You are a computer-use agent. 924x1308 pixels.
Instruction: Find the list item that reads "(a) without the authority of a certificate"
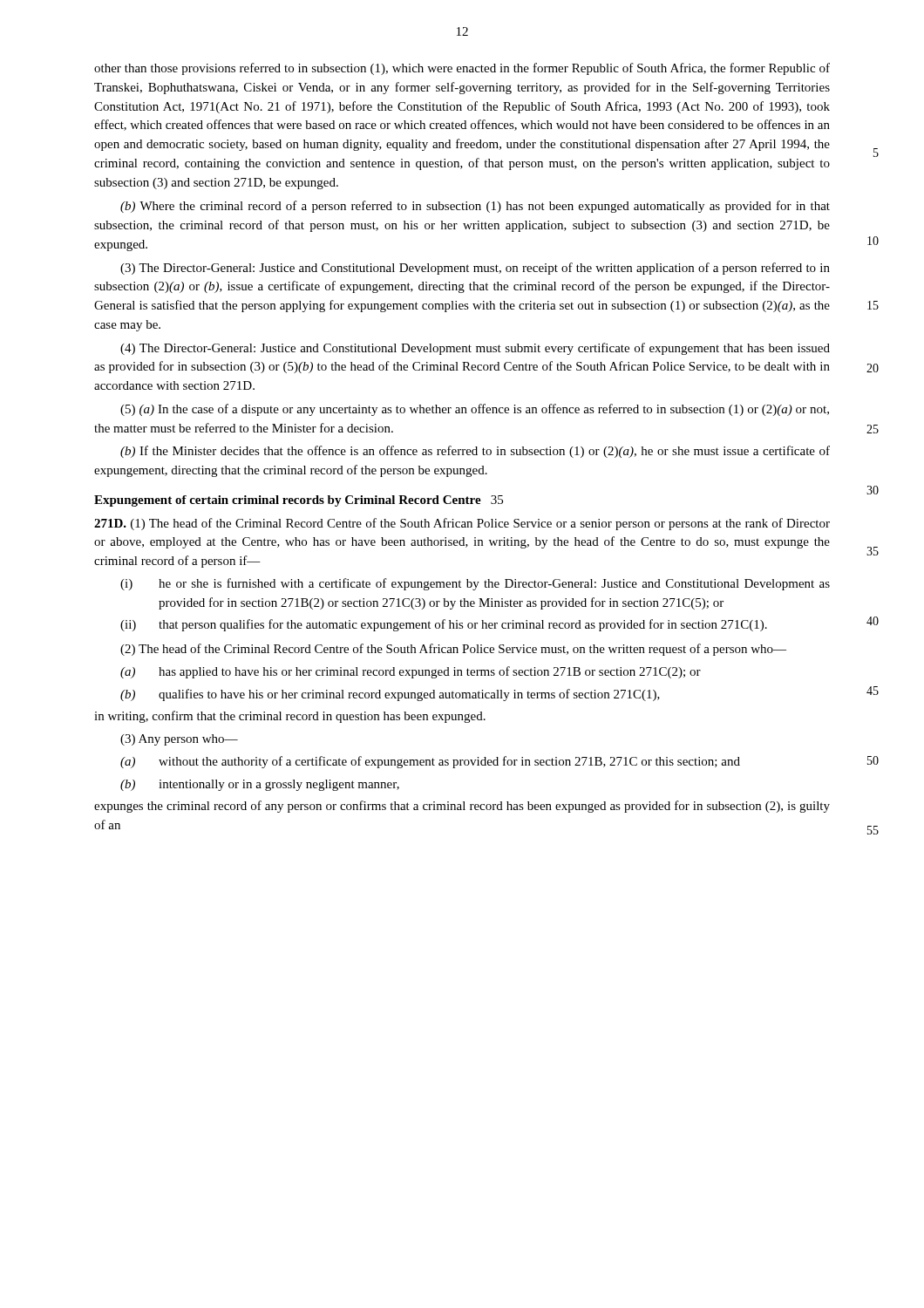click(430, 762)
